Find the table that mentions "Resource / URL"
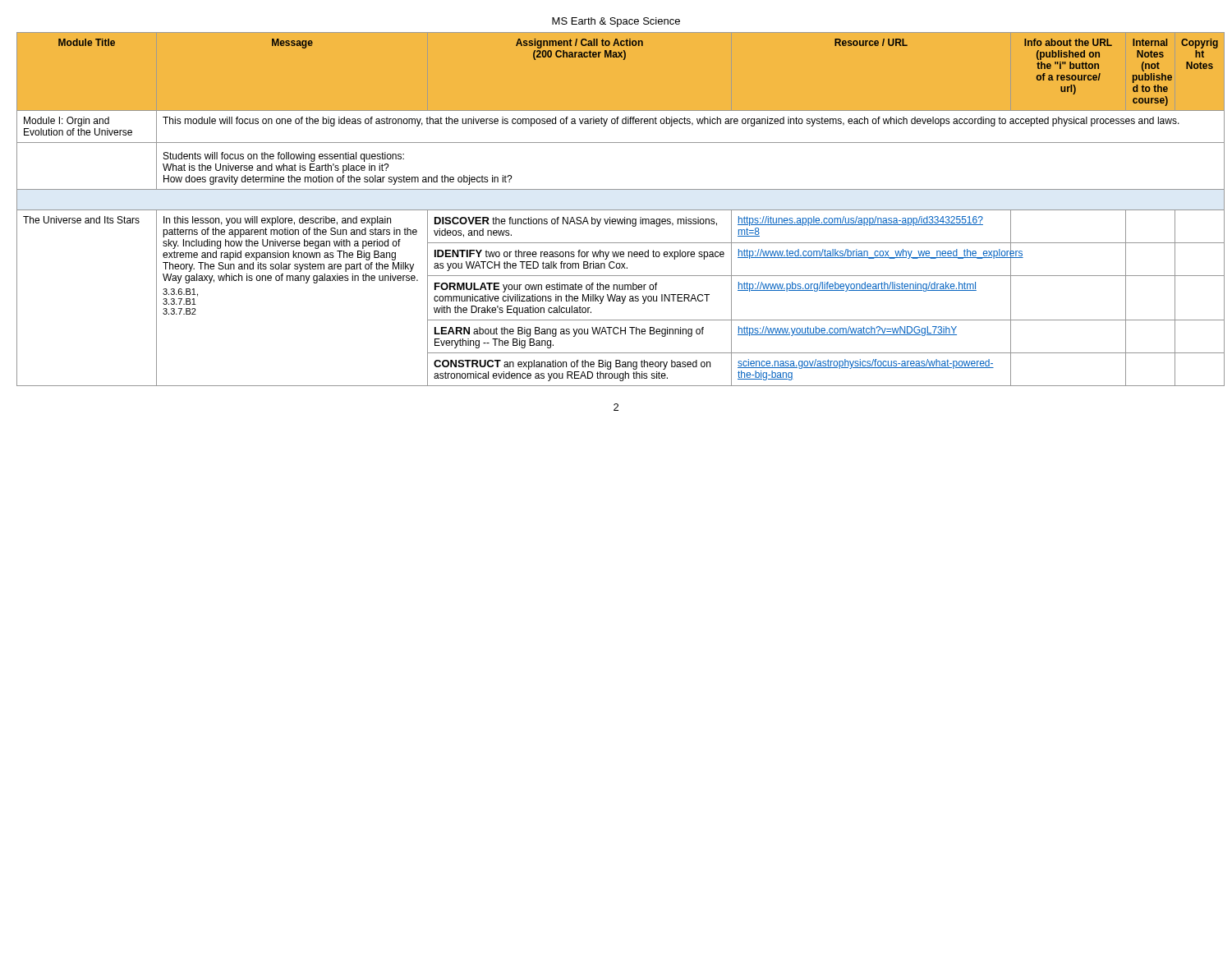Image resolution: width=1232 pixels, height=953 pixels. click(616, 209)
